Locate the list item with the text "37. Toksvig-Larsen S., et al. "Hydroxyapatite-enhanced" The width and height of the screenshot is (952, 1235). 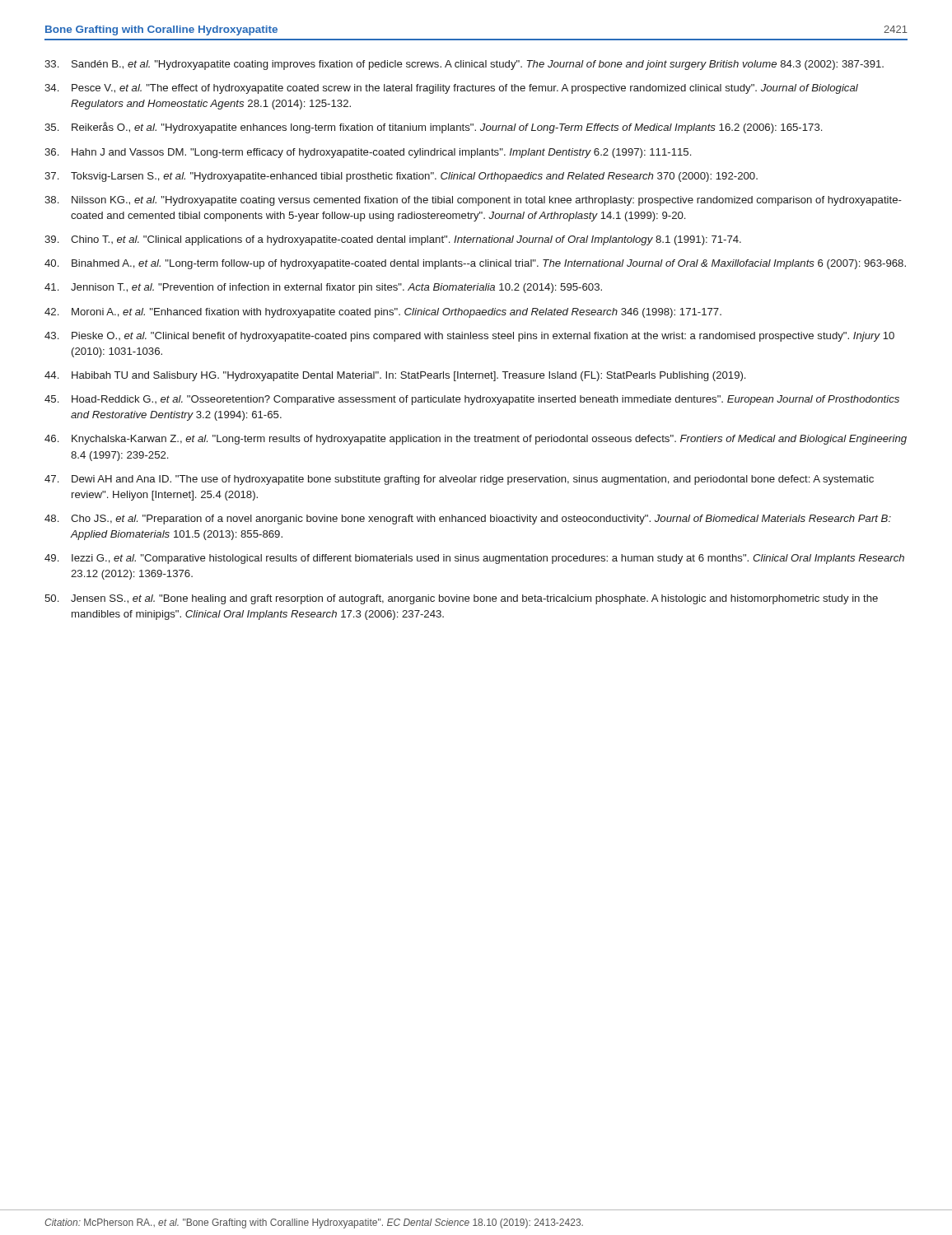tap(476, 176)
